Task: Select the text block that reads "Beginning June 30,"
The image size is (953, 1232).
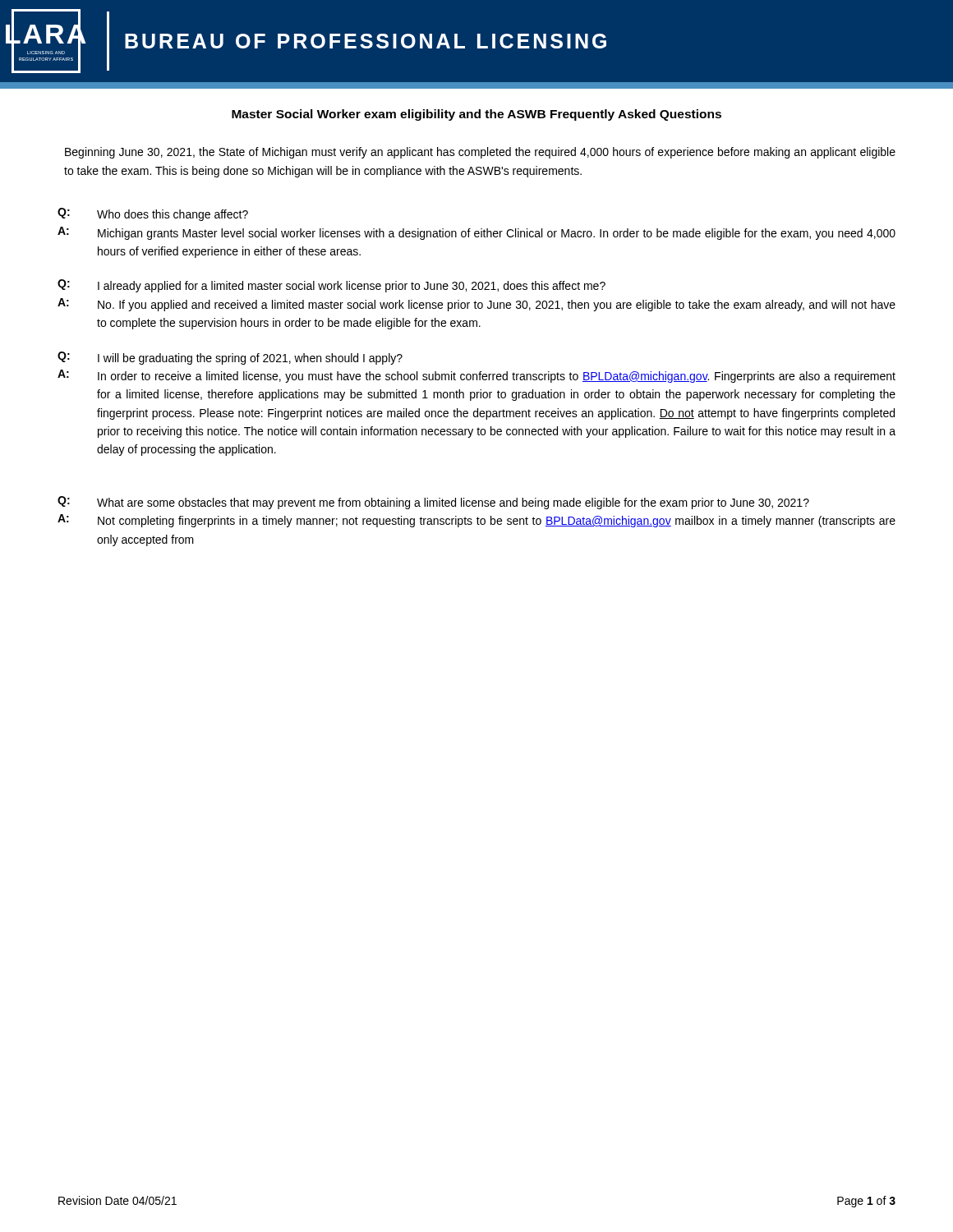Action: [x=480, y=161]
